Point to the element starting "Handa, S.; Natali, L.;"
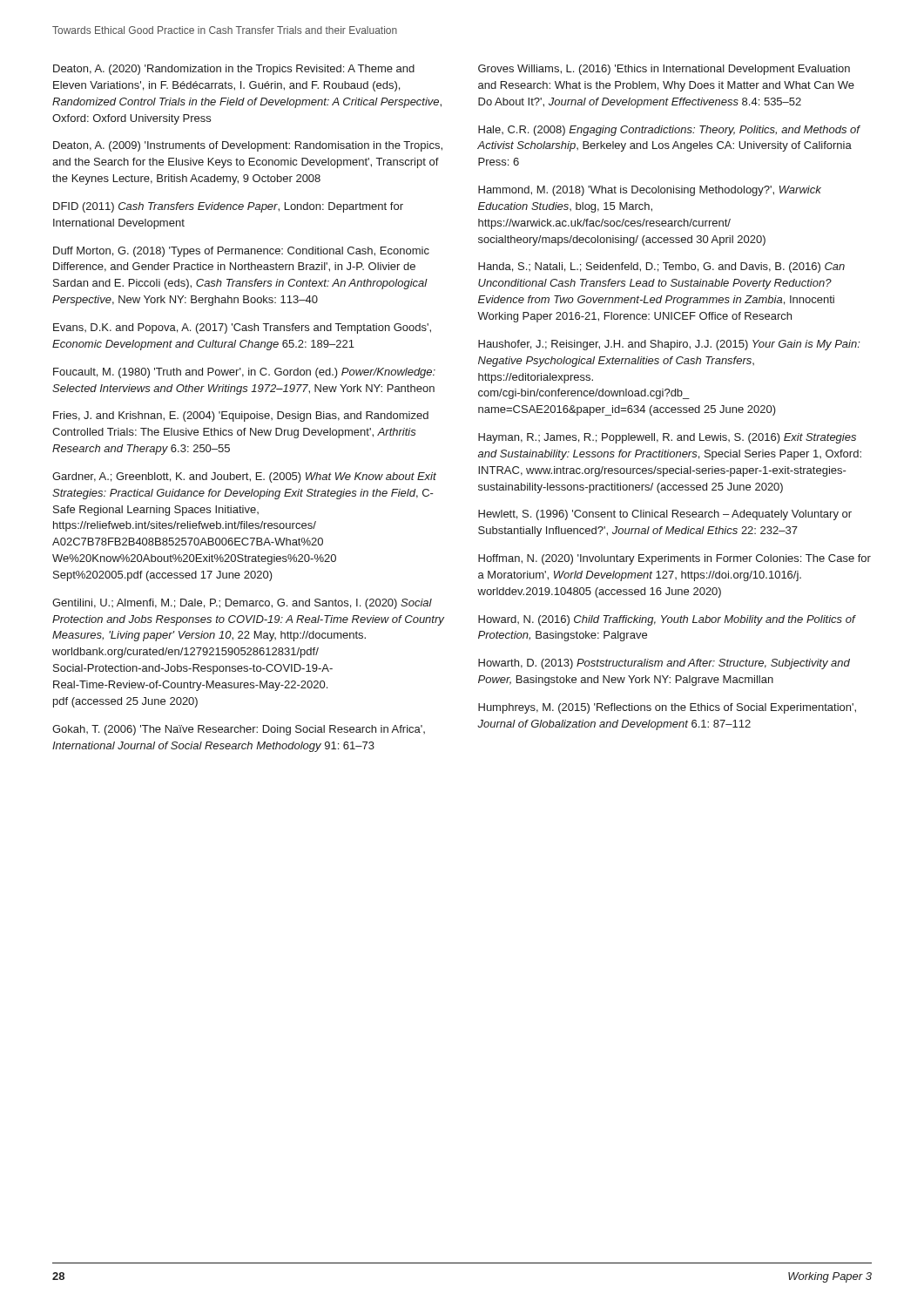The width and height of the screenshot is (924, 1307). (x=661, y=291)
